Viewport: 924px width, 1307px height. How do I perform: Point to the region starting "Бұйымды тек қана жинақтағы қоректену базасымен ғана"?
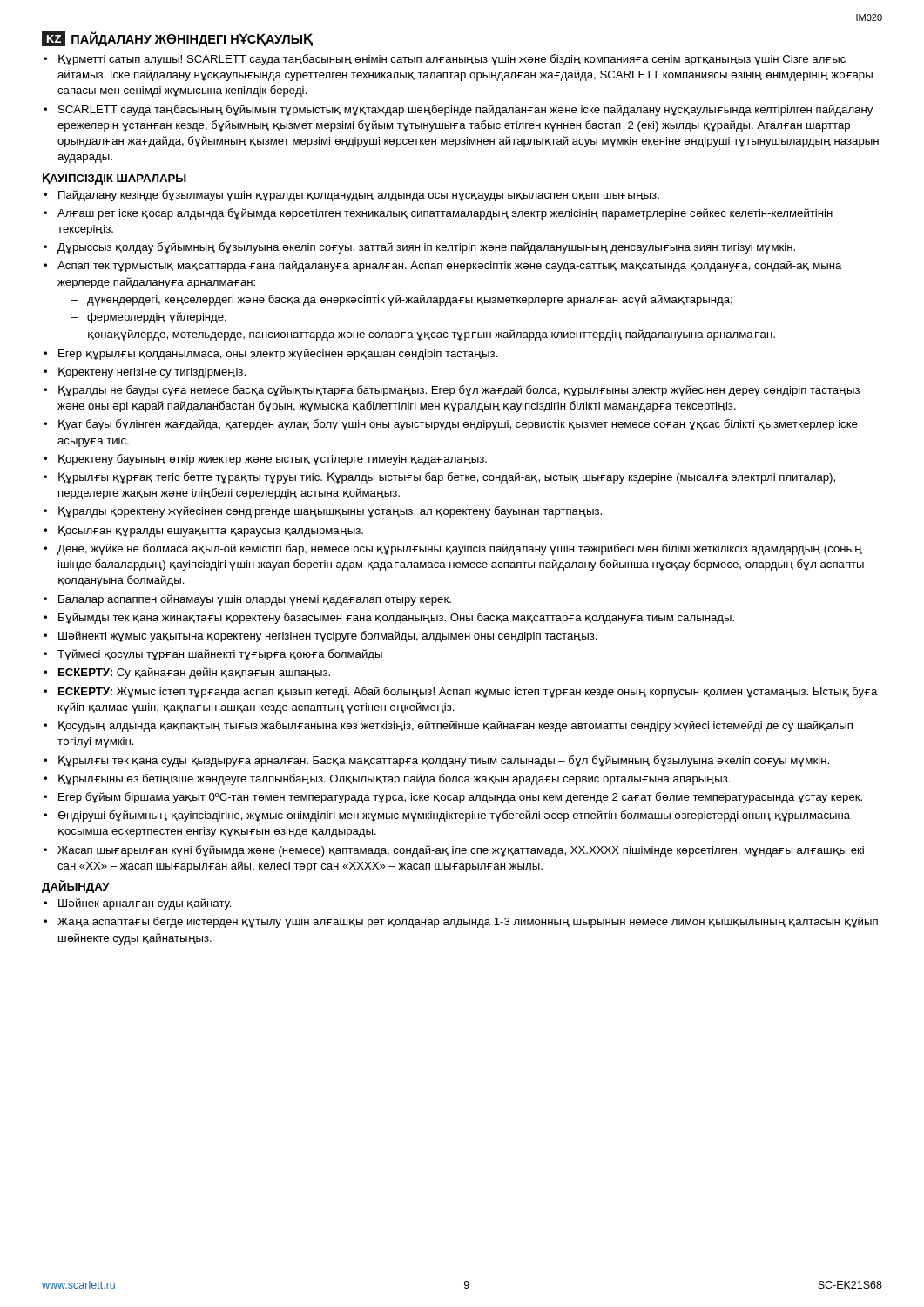396,617
